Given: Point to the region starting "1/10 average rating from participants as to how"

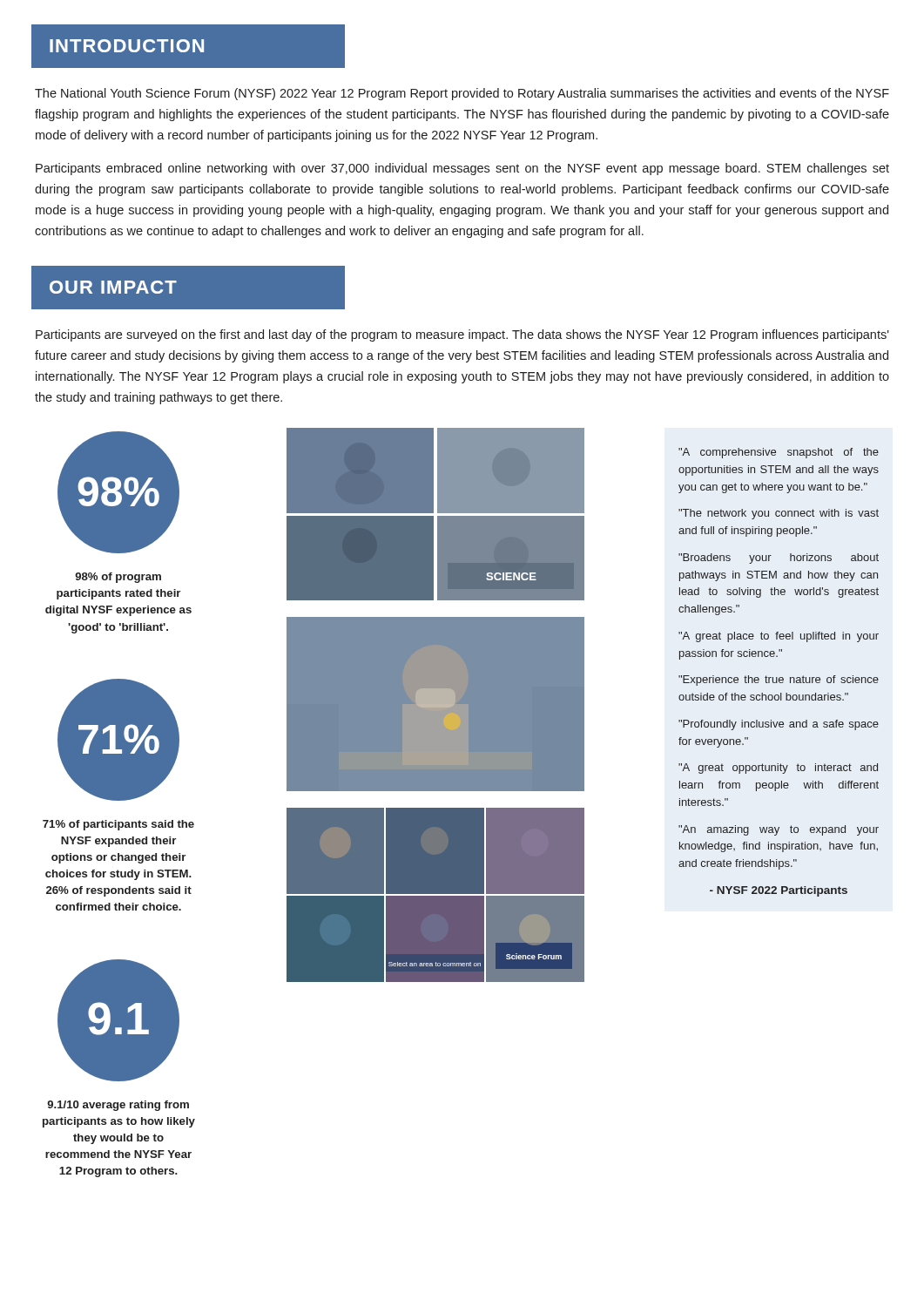Looking at the screenshot, I should (x=118, y=1137).
